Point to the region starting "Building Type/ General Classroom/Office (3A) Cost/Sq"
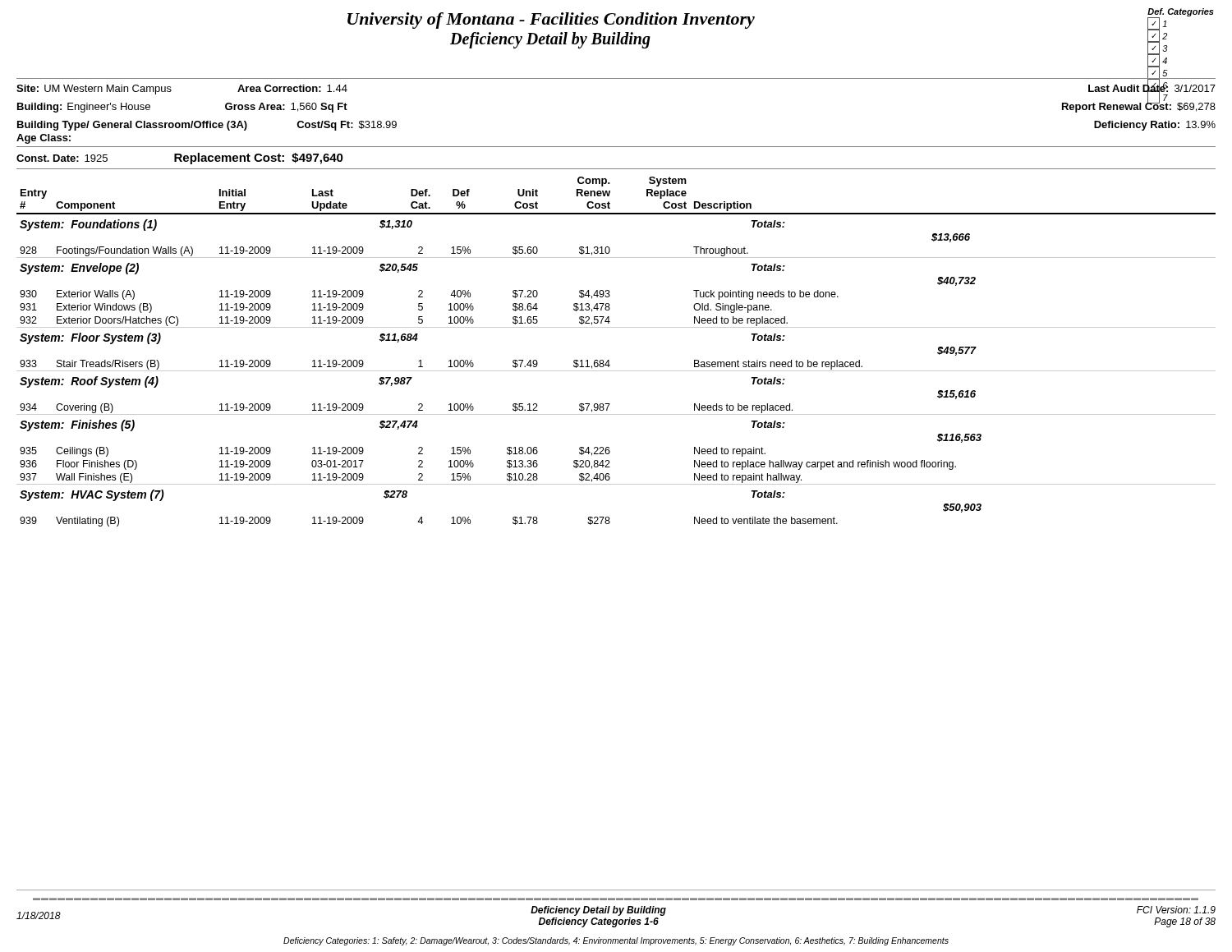Screen dimensions: 952x1232 [125, 125]
